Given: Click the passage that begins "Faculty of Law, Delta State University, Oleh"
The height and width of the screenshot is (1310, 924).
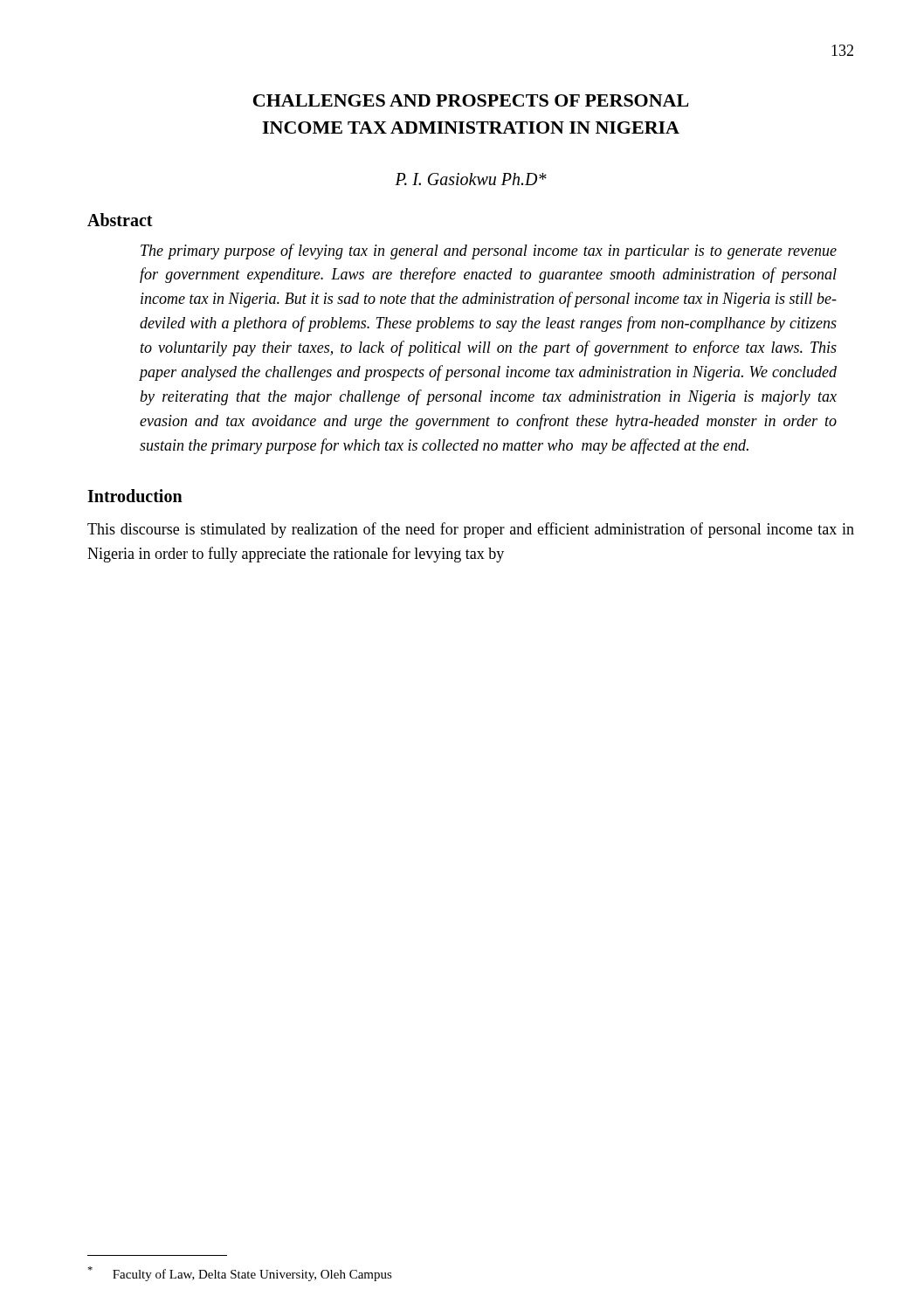Looking at the screenshot, I should [x=240, y=1272].
